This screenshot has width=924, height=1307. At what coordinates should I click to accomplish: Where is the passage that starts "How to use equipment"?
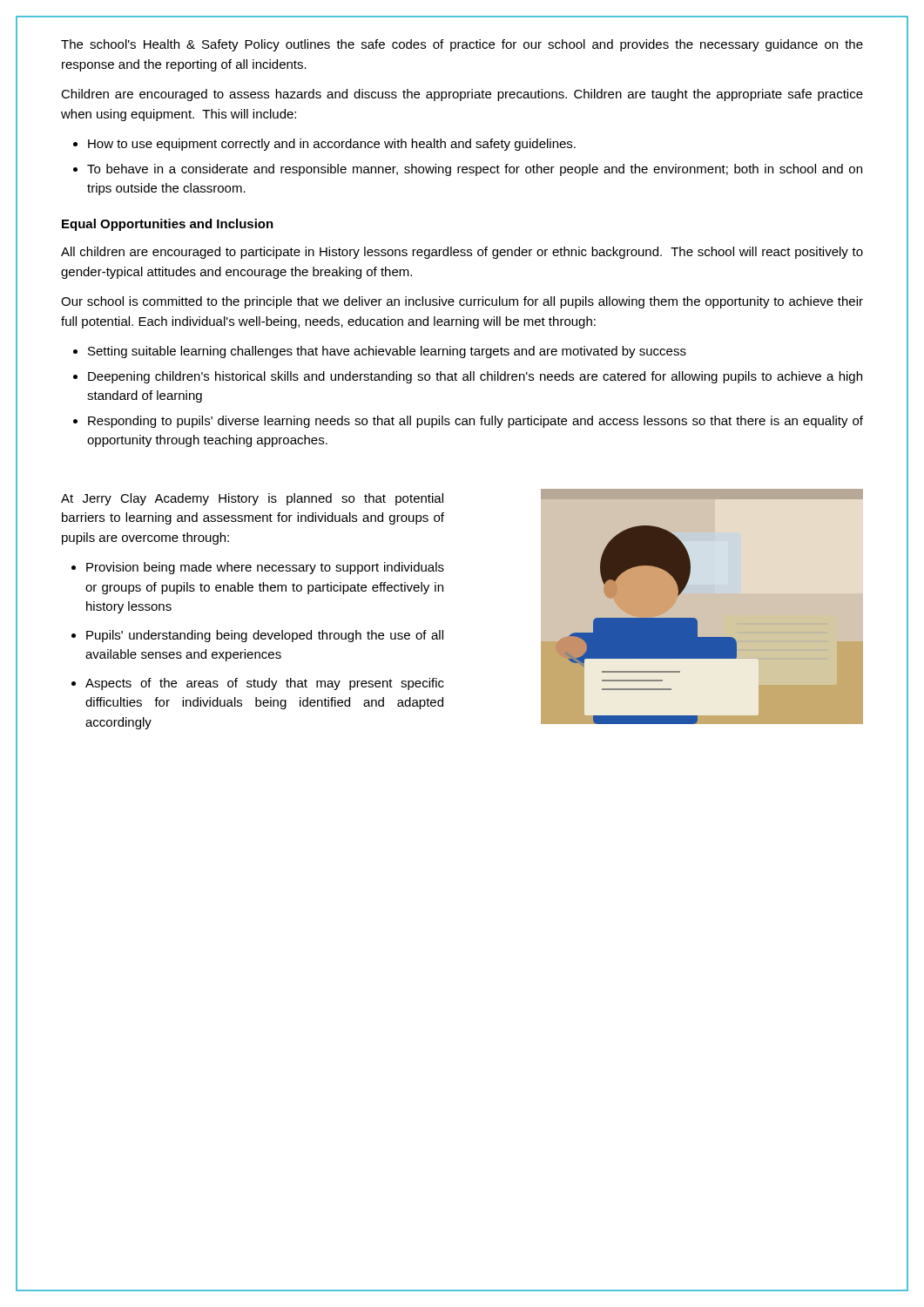(x=475, y=144)
